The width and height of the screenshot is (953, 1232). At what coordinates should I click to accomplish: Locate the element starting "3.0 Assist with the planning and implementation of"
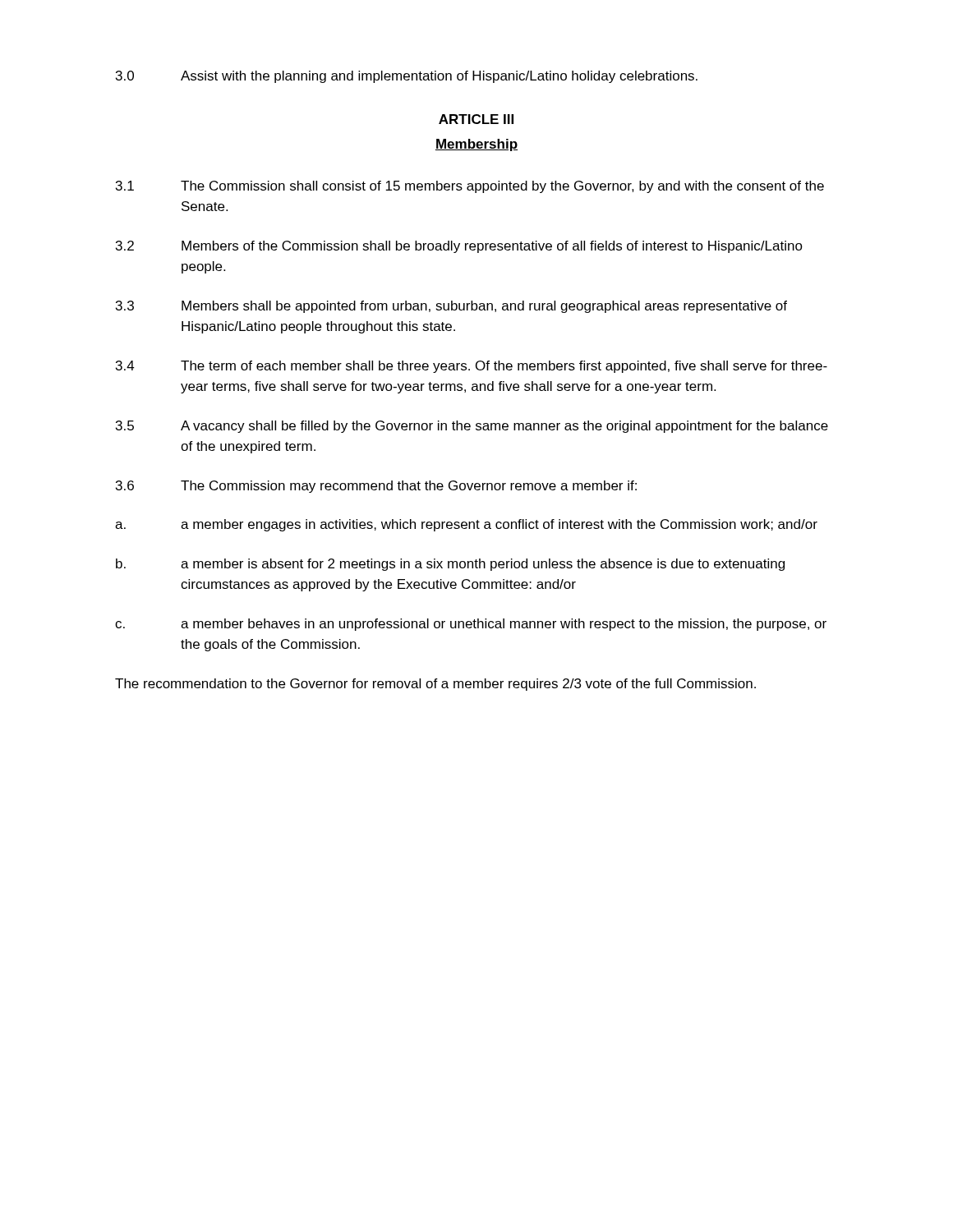click(476, 76)
